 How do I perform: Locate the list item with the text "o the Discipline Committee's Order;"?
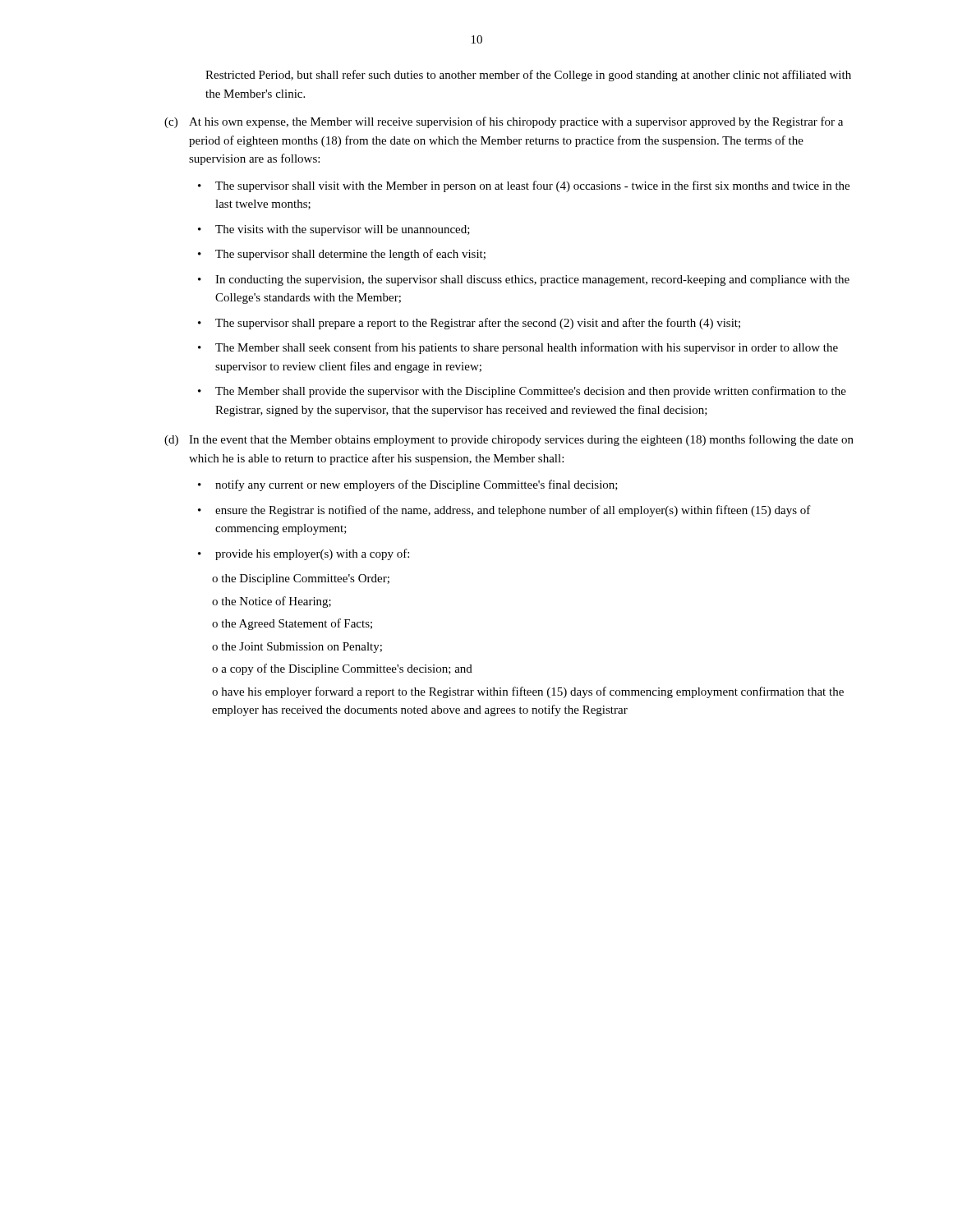[301, 578]
